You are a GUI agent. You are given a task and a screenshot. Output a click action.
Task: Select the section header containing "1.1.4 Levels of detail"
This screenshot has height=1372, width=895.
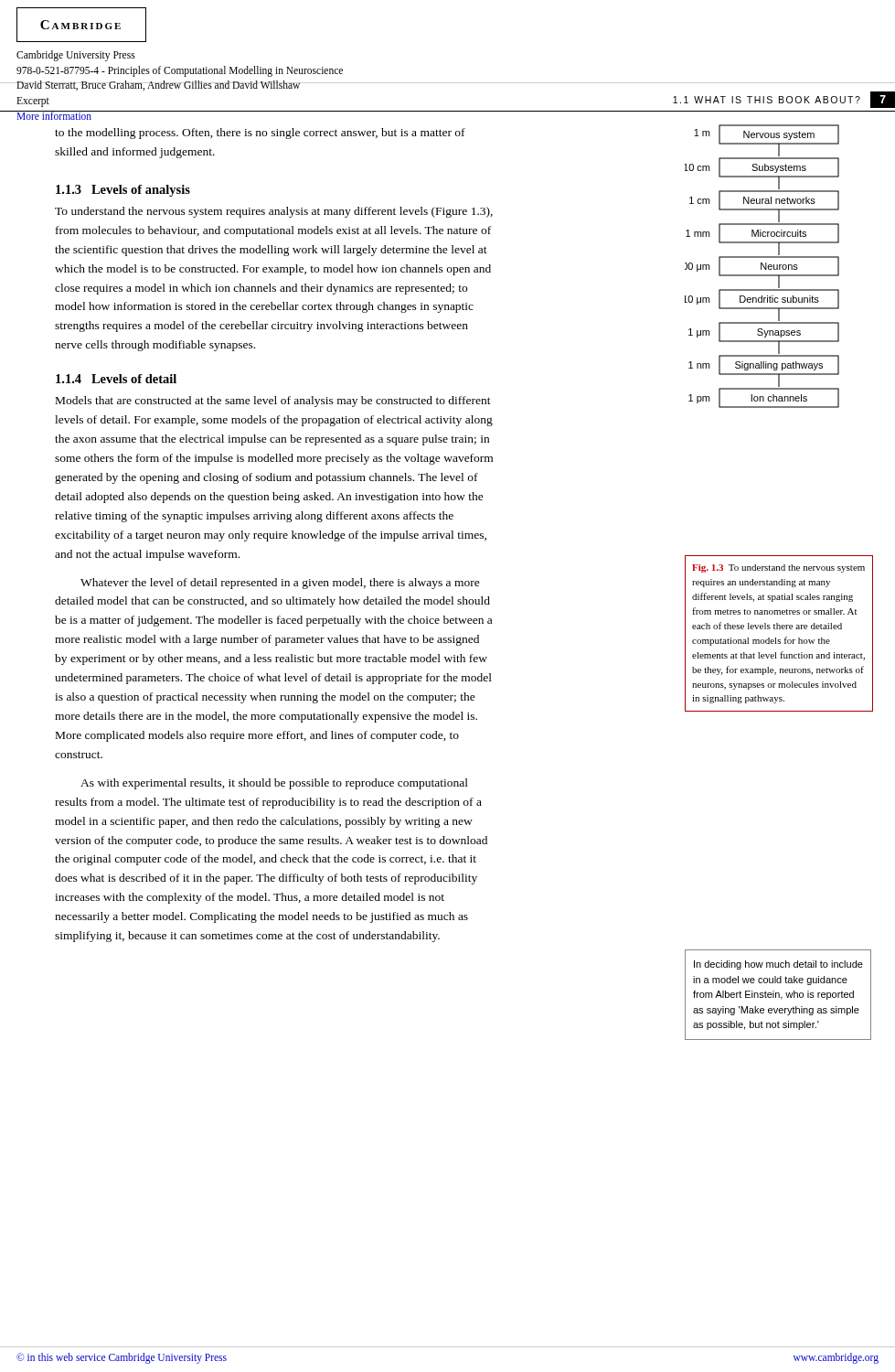(116, 379)
